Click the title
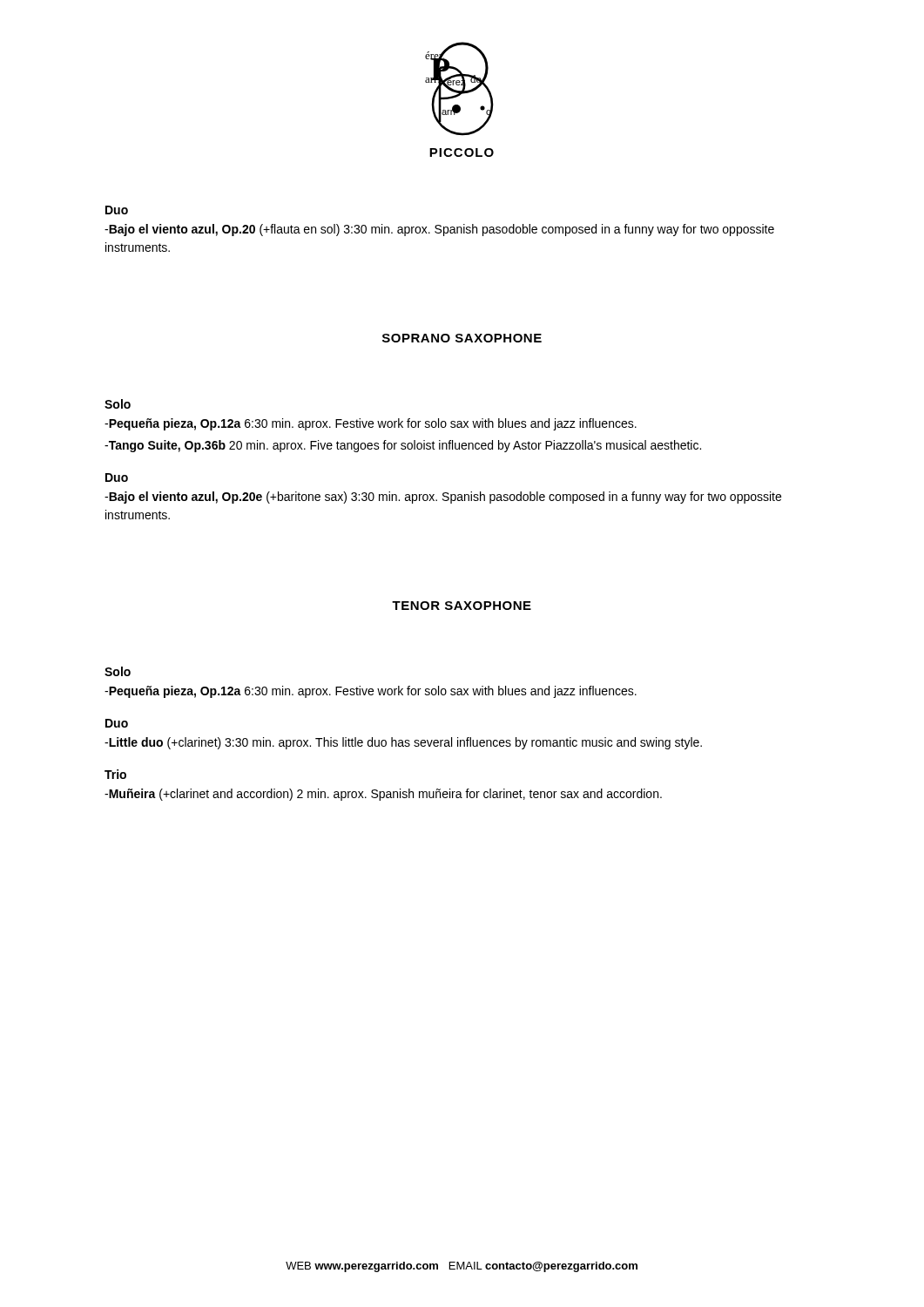This screenshot has width=924, height=1307. pyautogui.click(x=462, y=152)
